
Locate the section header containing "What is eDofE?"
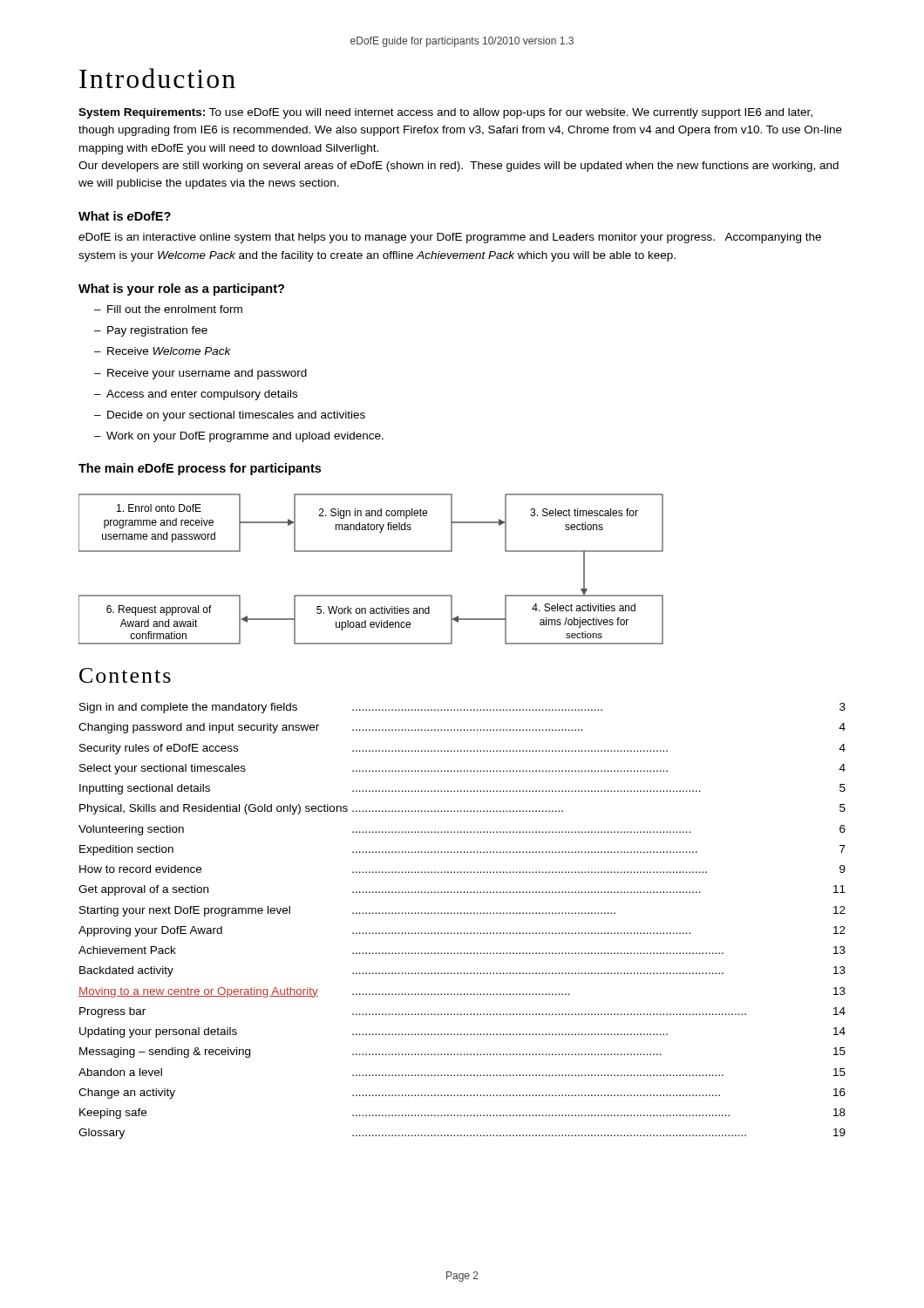point(125,216)
